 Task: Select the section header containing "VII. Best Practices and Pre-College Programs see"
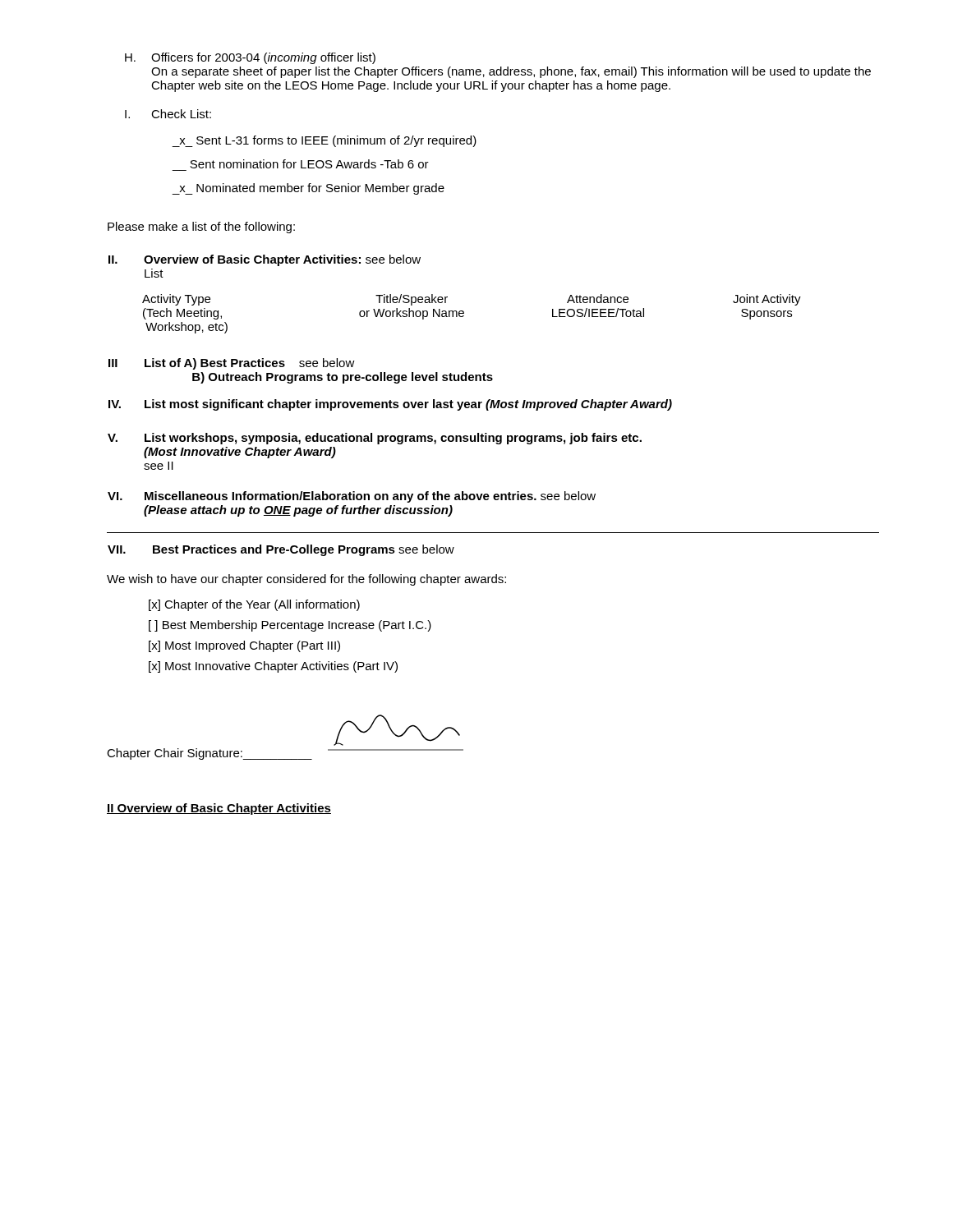281,550
